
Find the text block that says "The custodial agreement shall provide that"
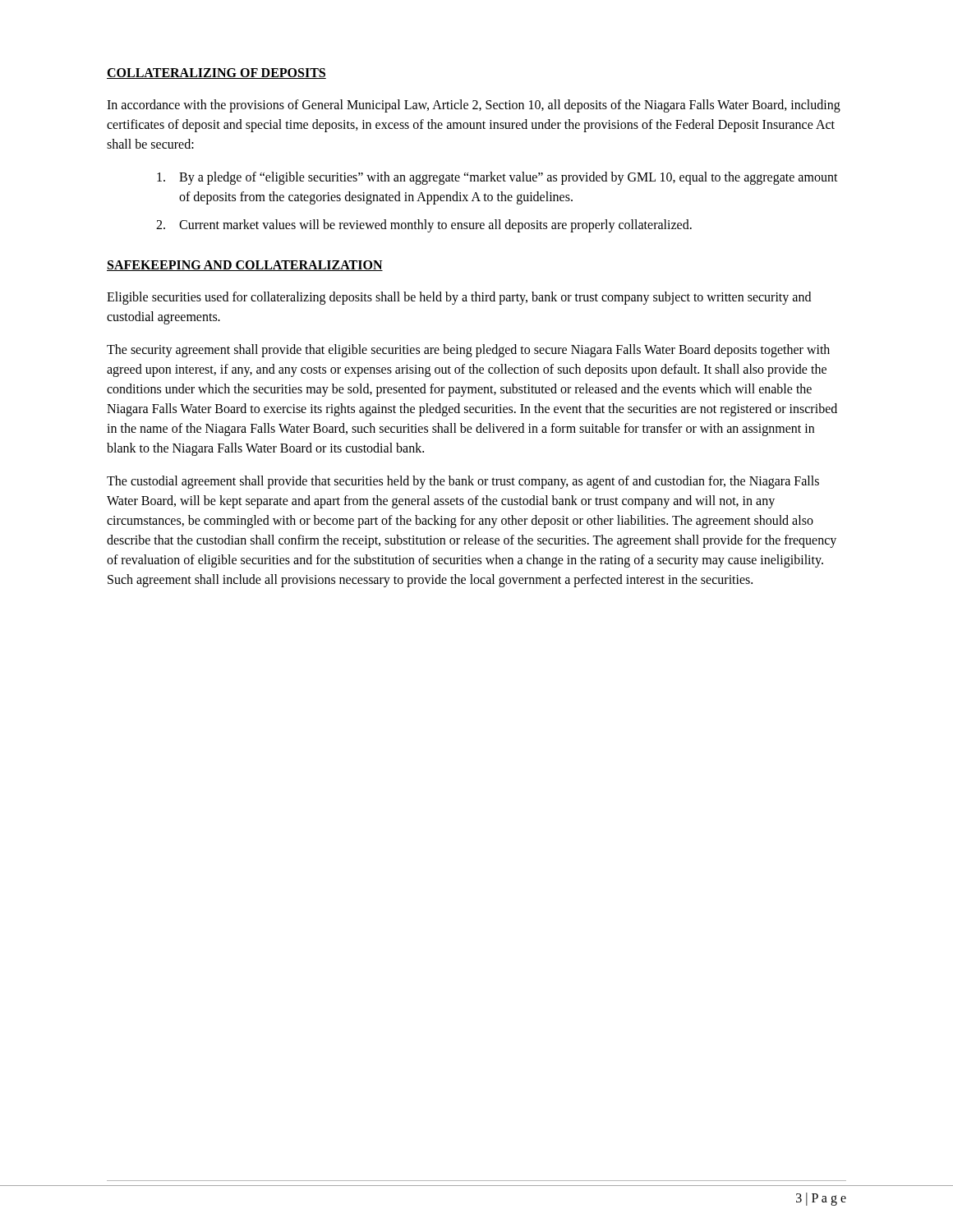472,530
